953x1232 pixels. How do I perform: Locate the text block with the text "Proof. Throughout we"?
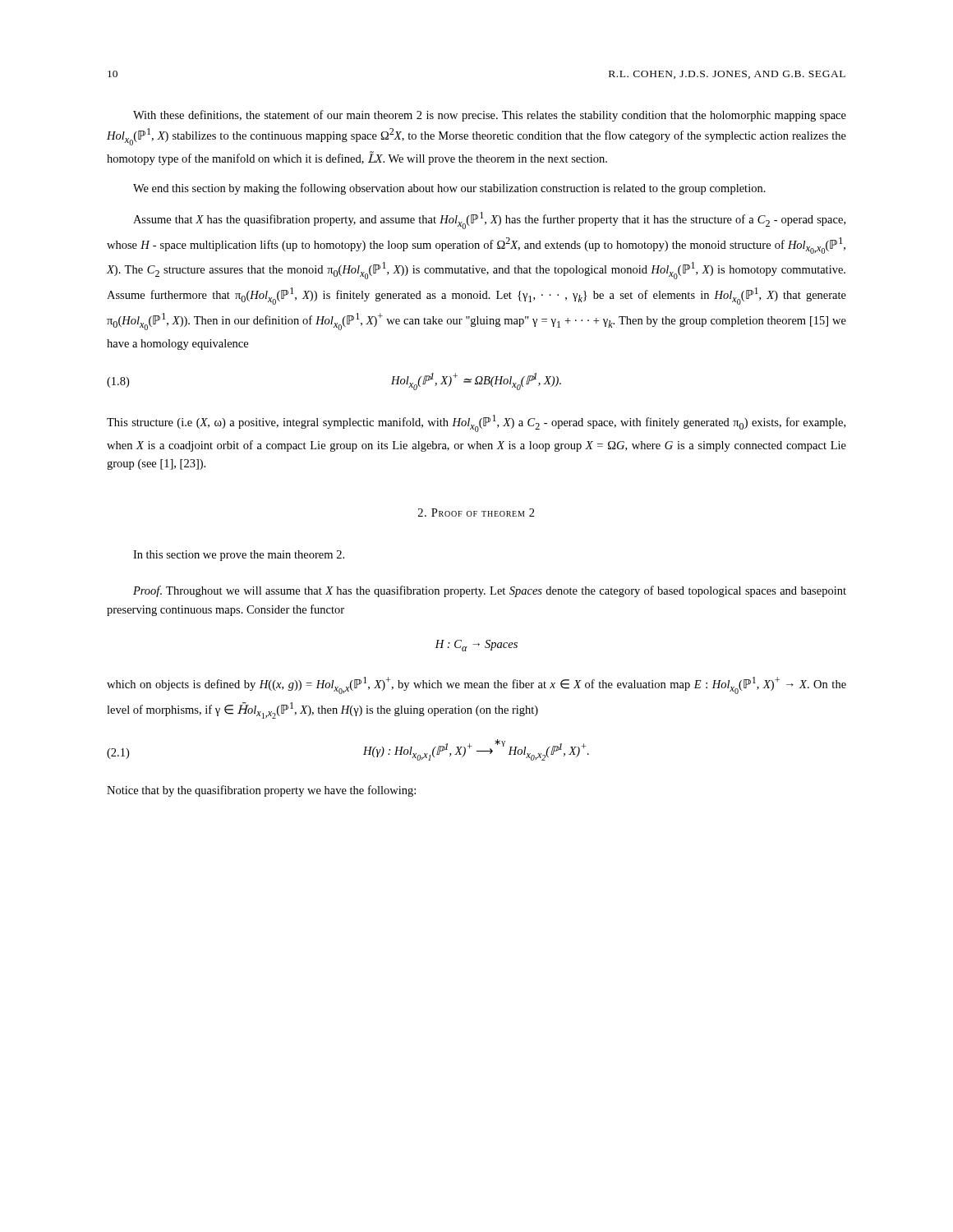click(476, 600)
